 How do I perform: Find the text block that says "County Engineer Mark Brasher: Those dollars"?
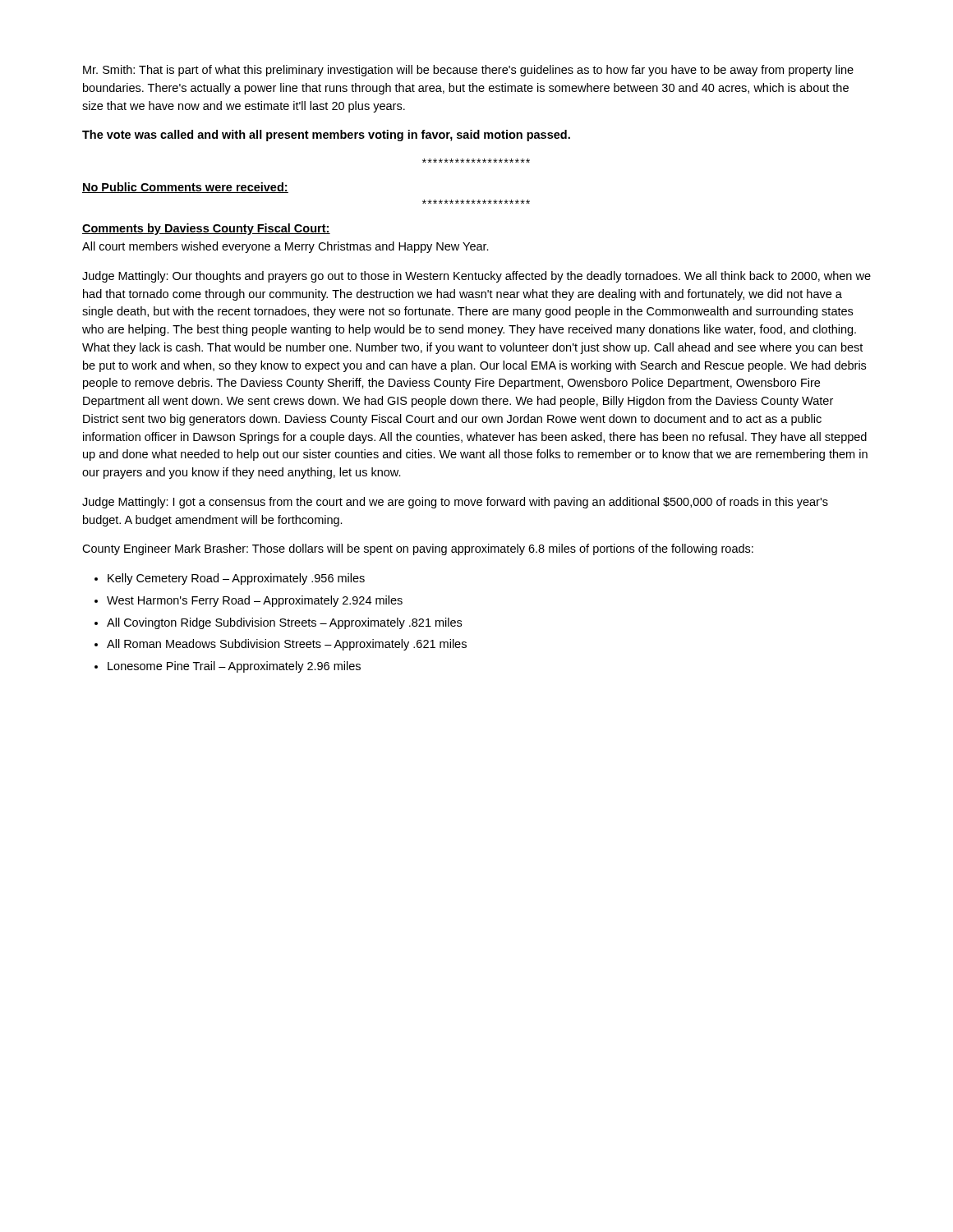418,549
